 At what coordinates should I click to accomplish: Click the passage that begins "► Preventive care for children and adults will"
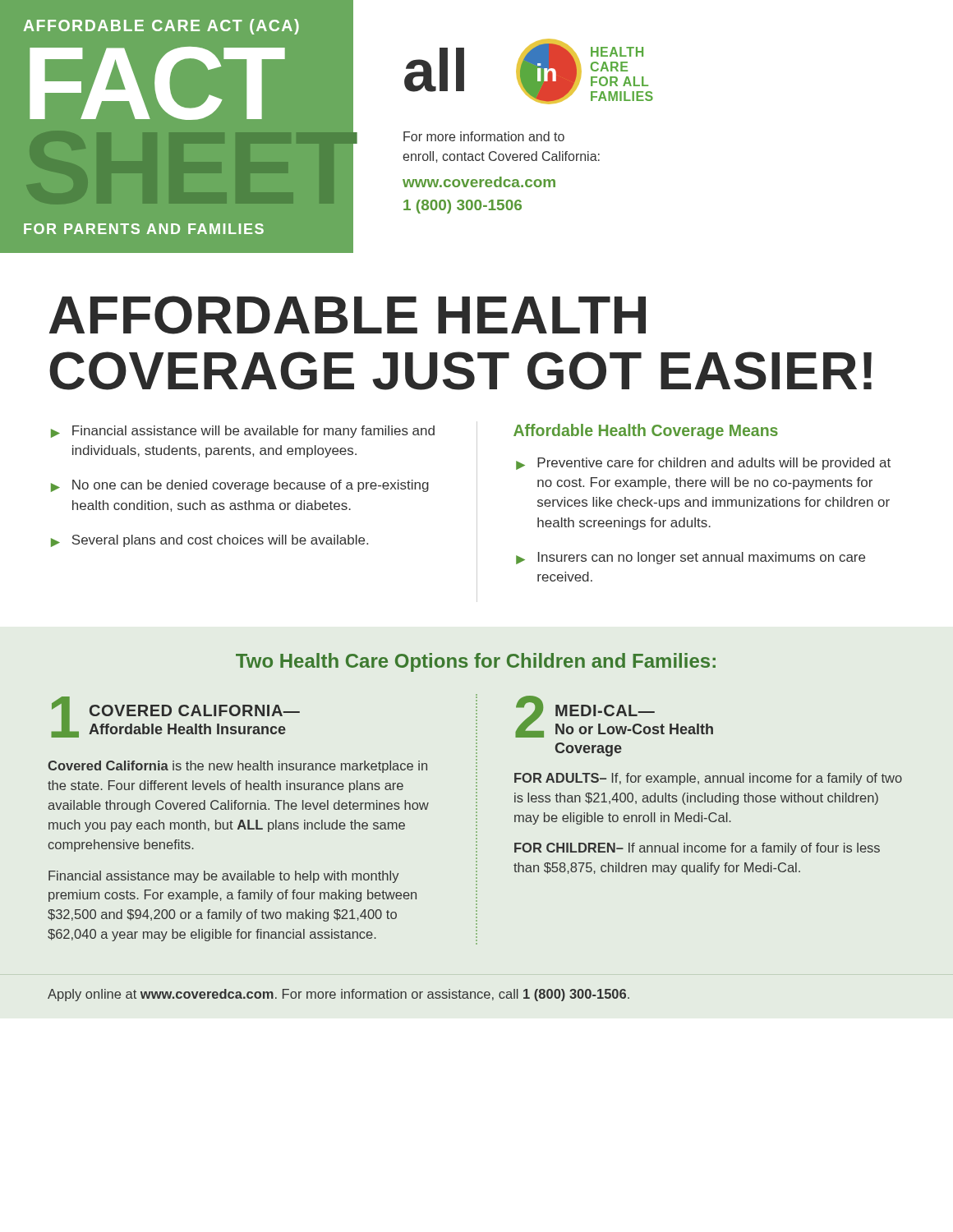pos(709,493)
